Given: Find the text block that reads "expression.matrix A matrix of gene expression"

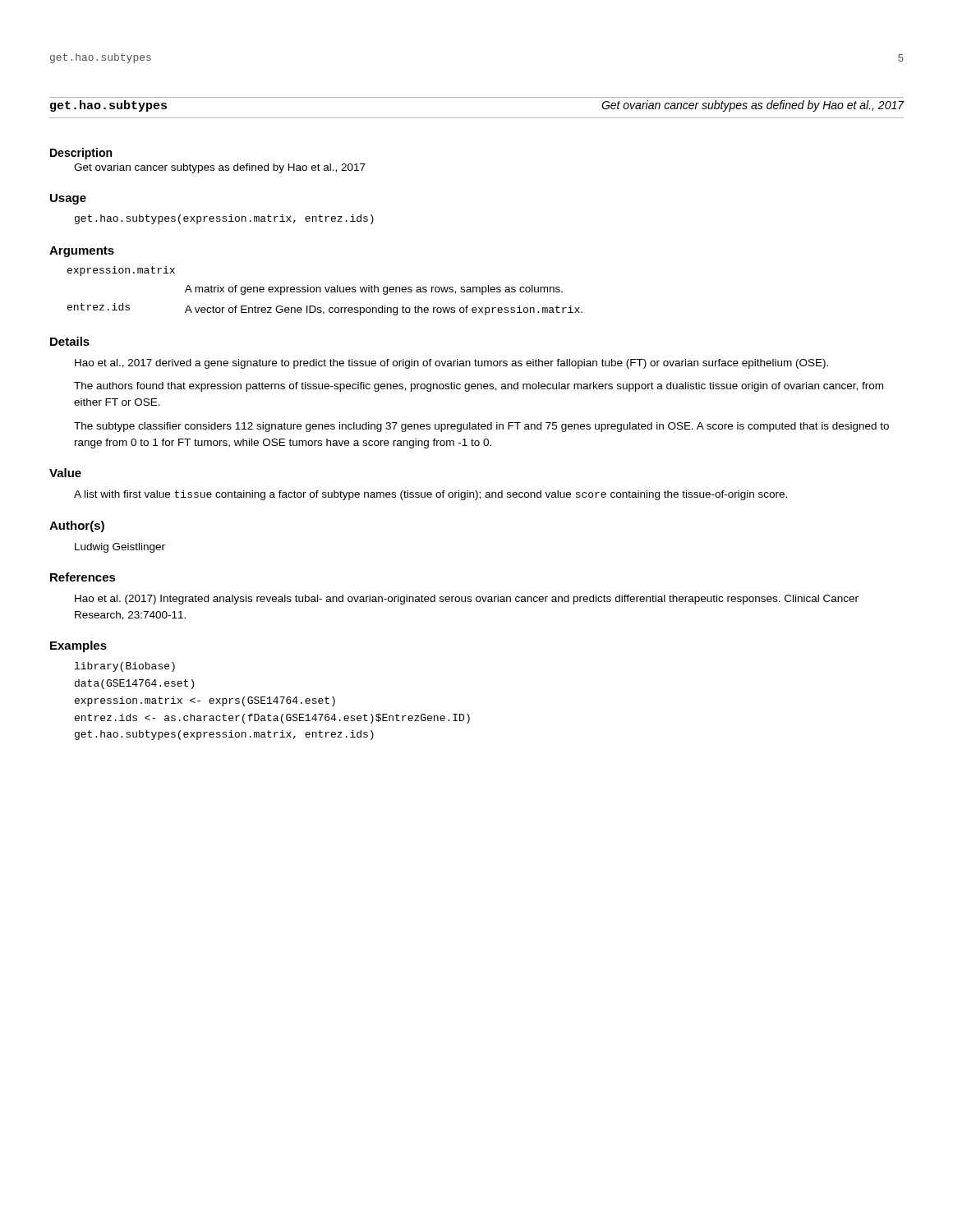Looking at the screenshot, I should tap(325, 291).
